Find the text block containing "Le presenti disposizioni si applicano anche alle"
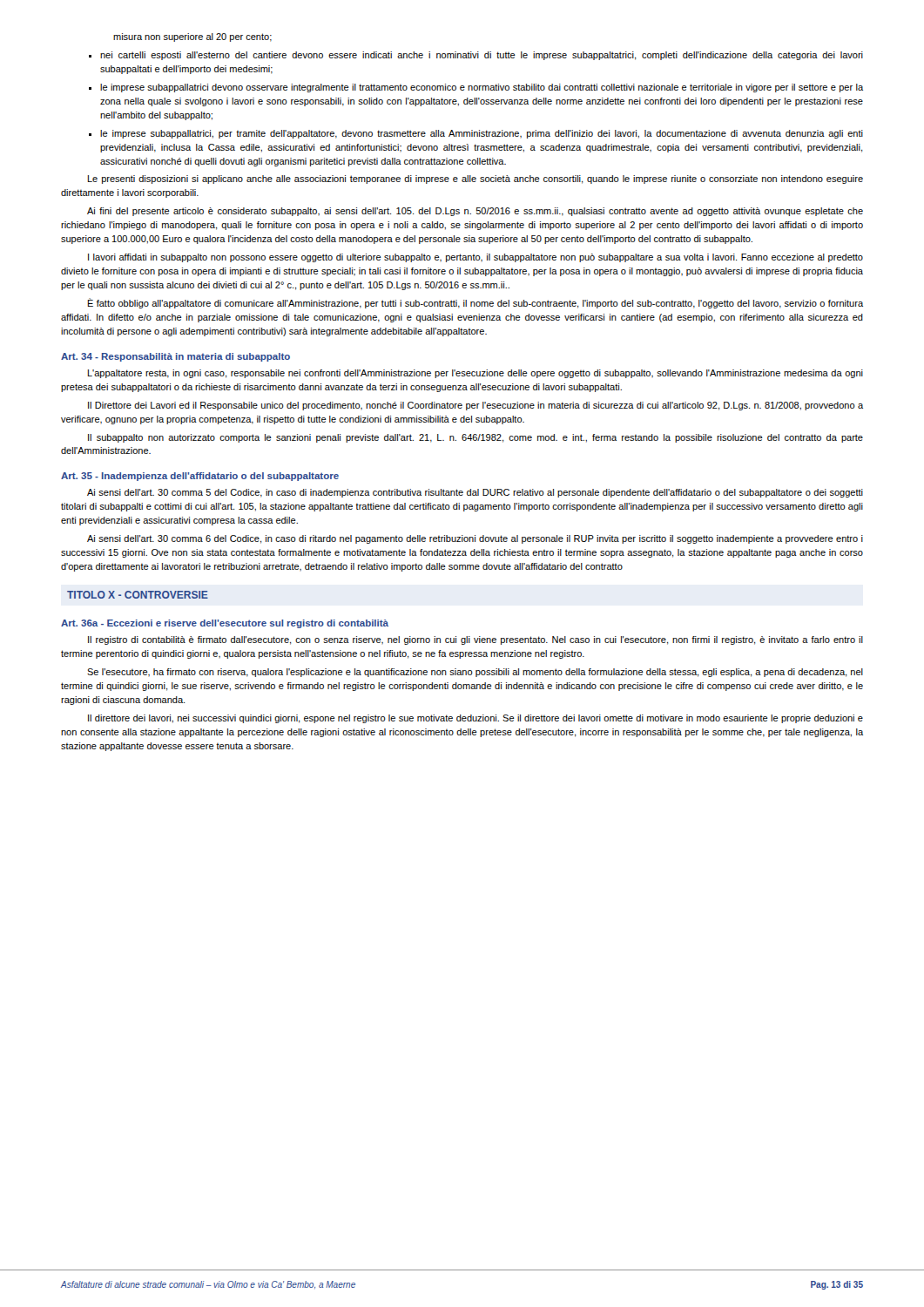924x1307 pixels. [x=462, y=186]
